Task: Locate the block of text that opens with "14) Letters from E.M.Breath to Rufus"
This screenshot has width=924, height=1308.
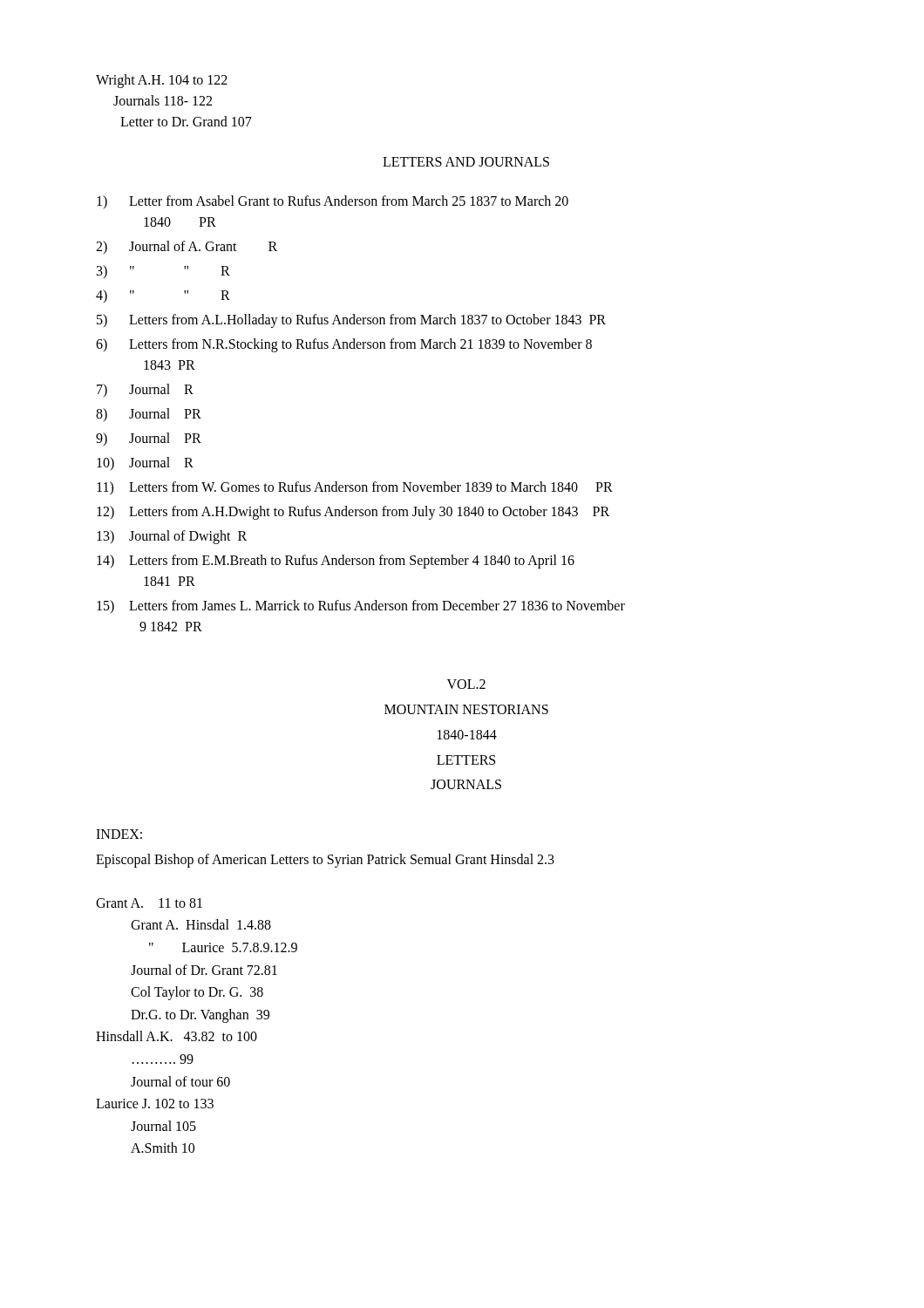Action: pyautogui.click(x=466, y=571)
